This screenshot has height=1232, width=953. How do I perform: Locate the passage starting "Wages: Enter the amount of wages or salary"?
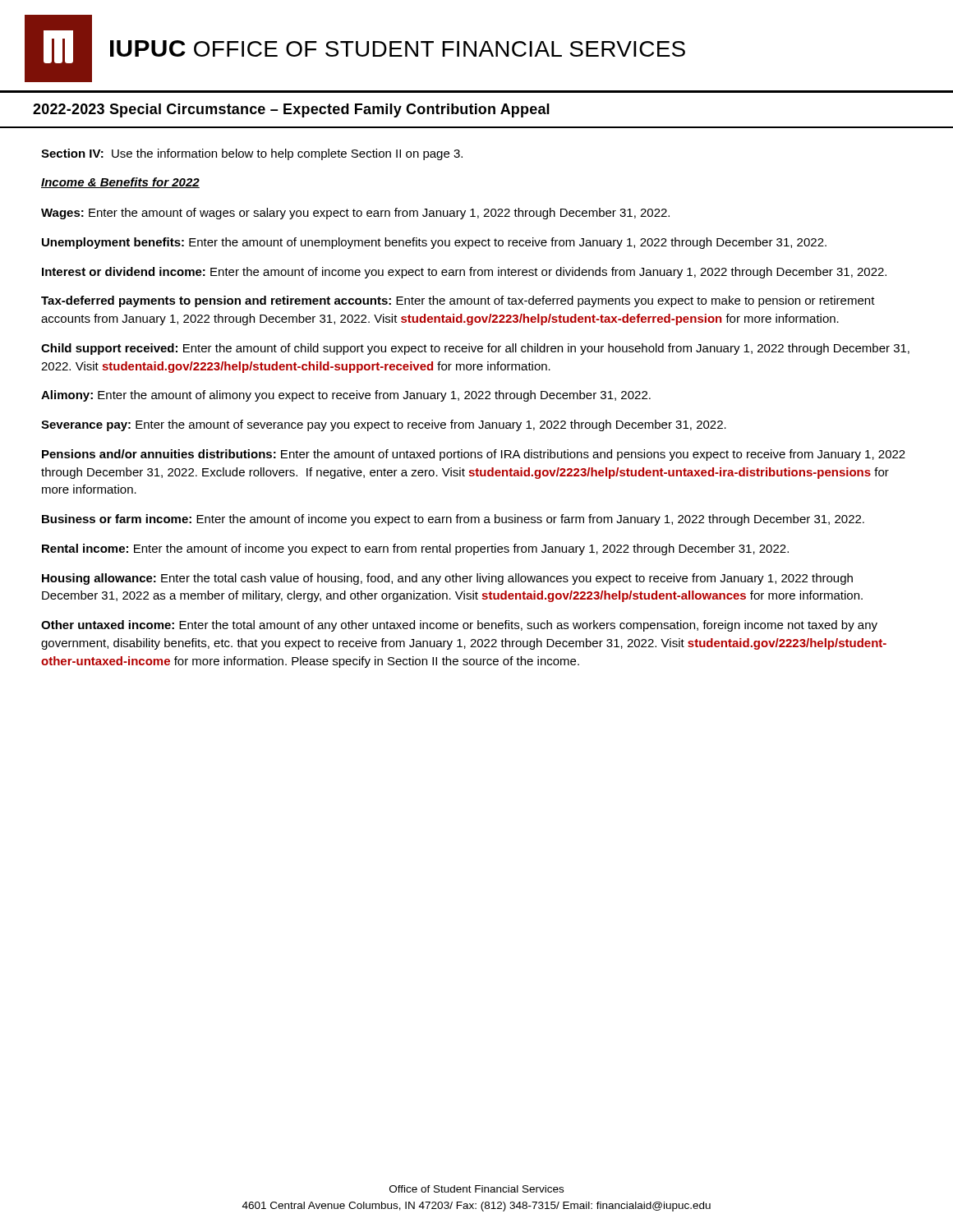(356, 212)
